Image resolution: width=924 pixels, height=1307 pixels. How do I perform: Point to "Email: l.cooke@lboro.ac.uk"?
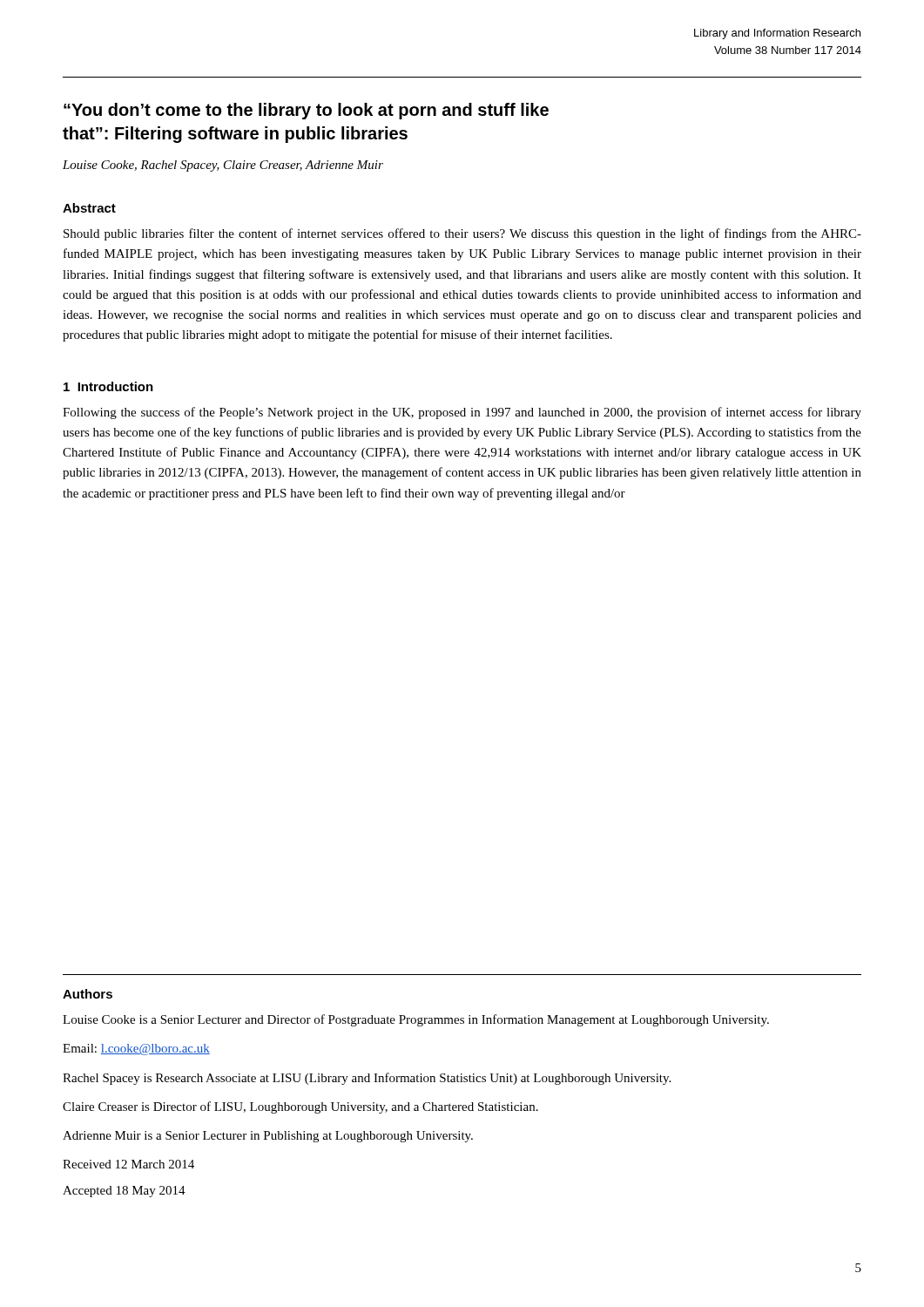coord(136,1048)
